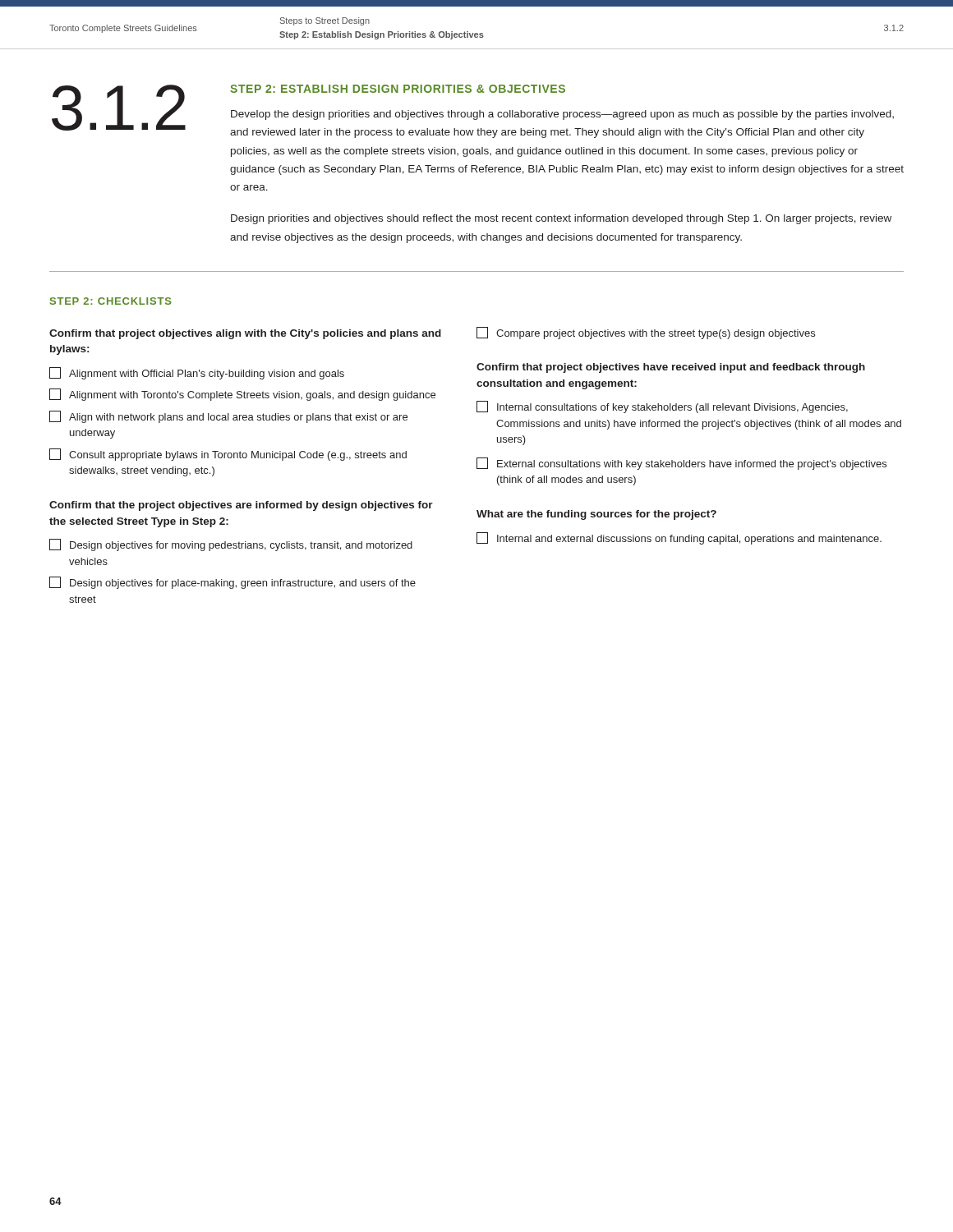
Task: Find the list item containing "Design objectives for place-making, green infrastructure,"
Action: pos(246,591)
